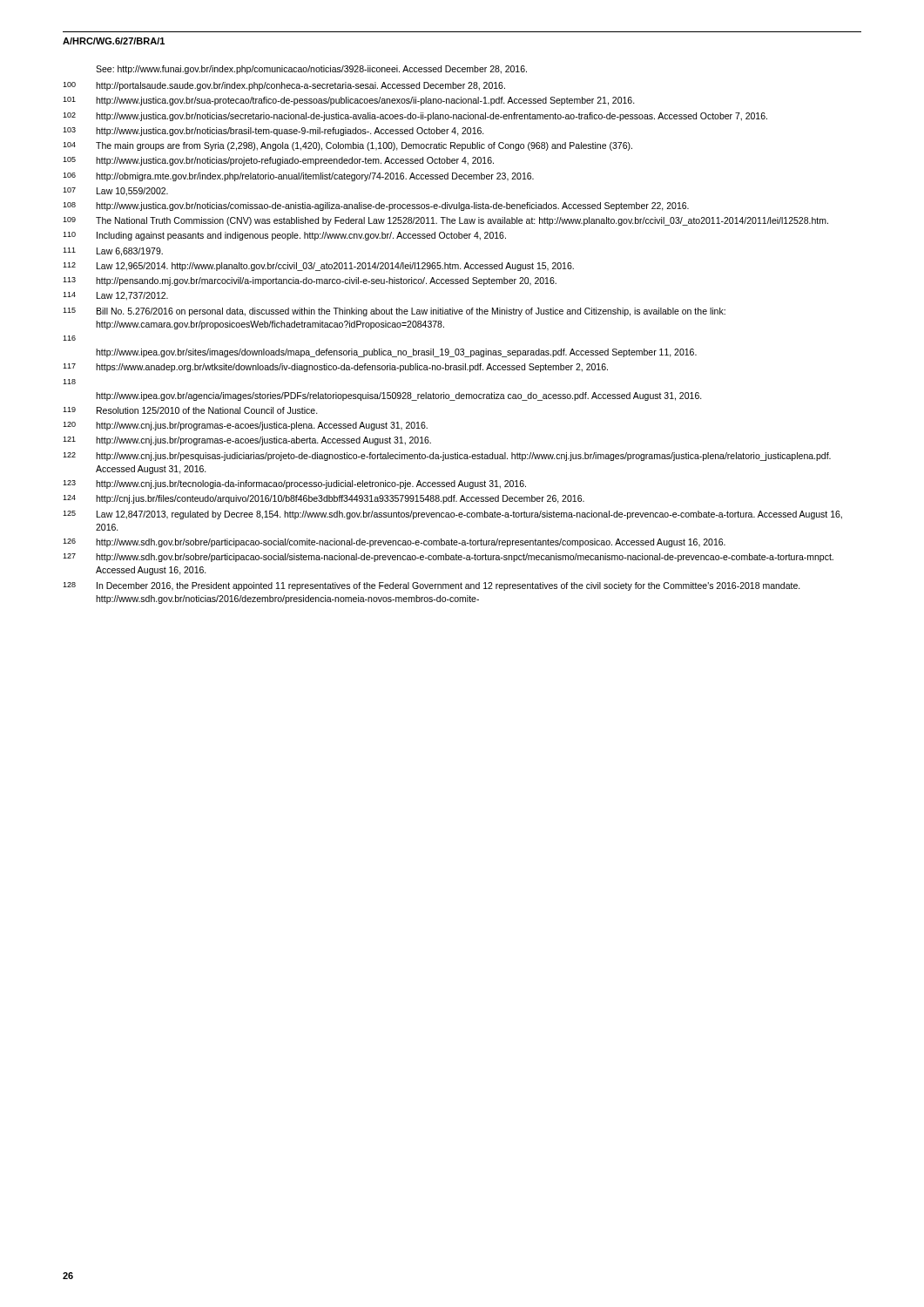Click on the text block starting "106 http://obmigra.mte.gov.br/index.php/relatorio-anual/itemlist/category/74-2016. Accessed December 23,"
Image resolution: width=924 pixels, height=1307 pixels.
(x=298, y=176)
